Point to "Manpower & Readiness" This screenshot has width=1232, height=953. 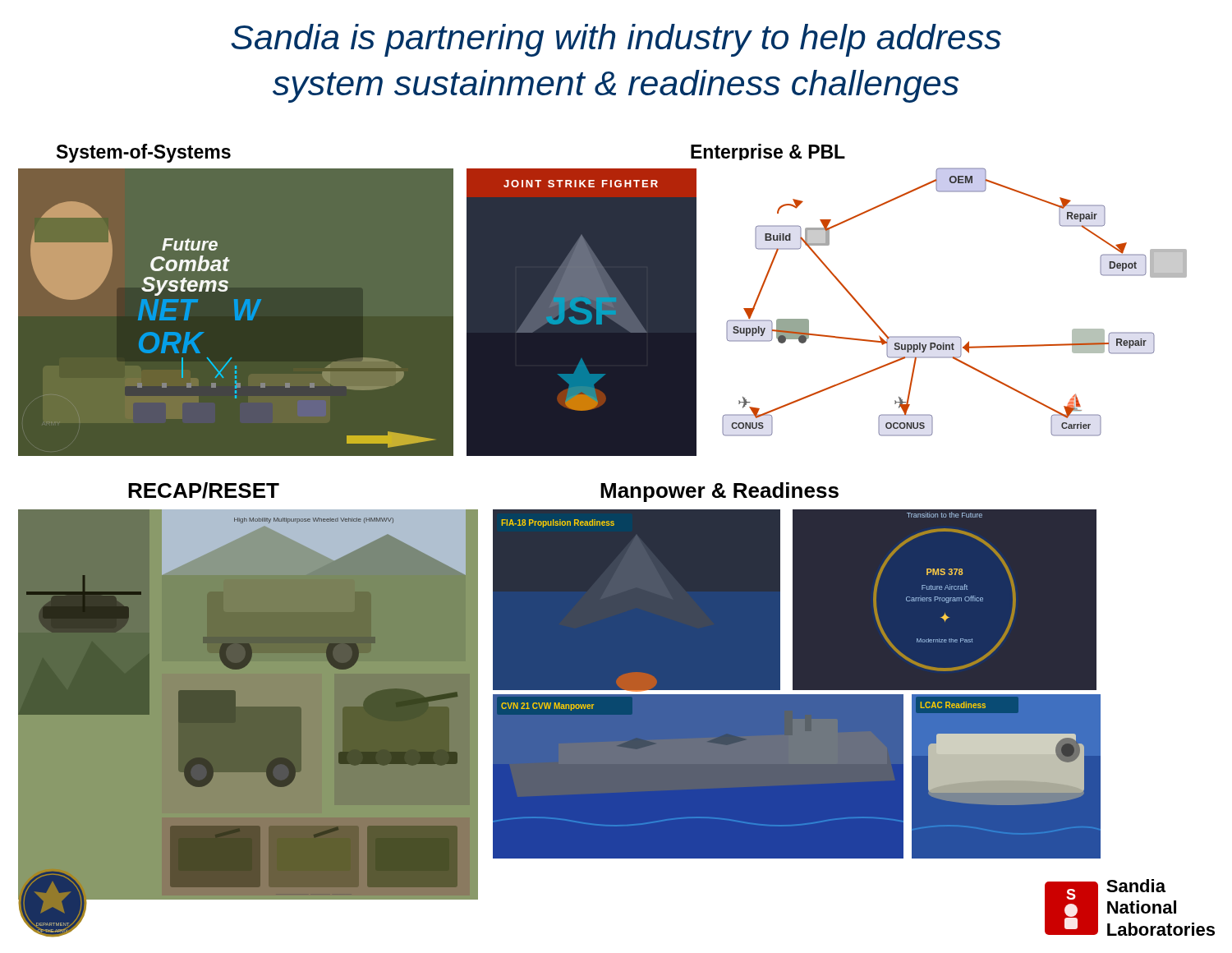pos(719,490)
